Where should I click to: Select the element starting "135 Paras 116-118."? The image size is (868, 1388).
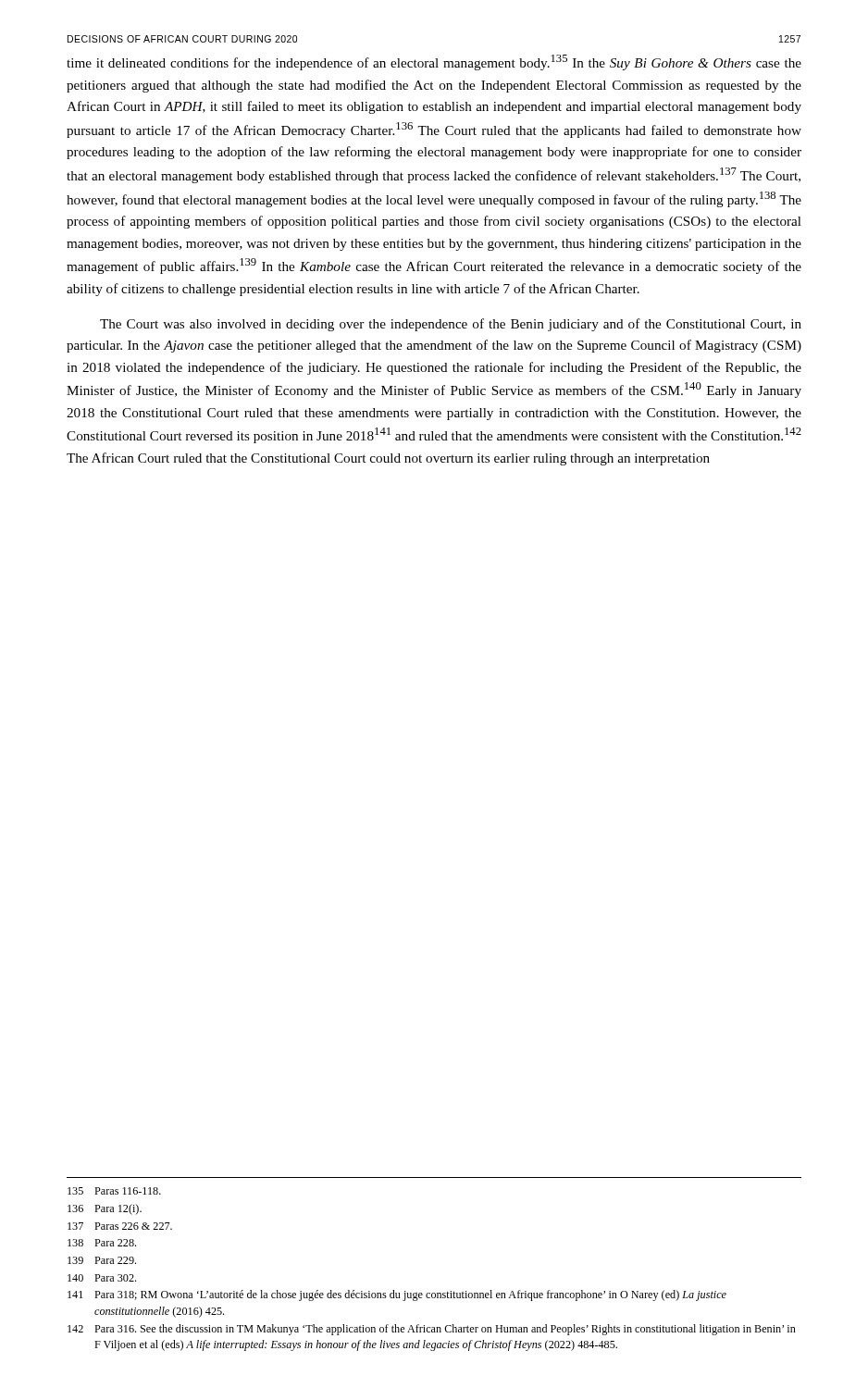(114, 1191)
